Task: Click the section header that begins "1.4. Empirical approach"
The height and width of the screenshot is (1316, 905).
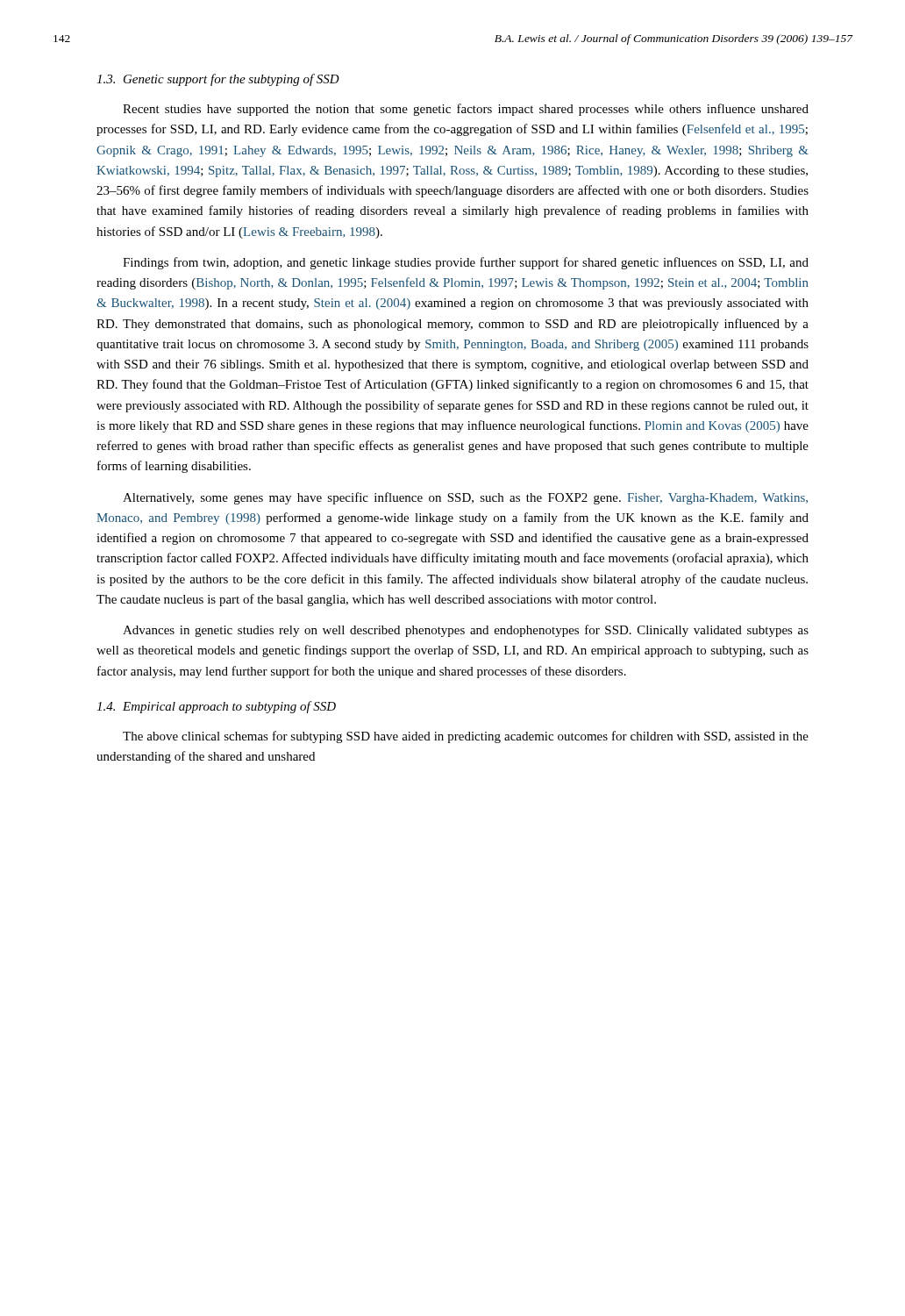Action: 216,706
